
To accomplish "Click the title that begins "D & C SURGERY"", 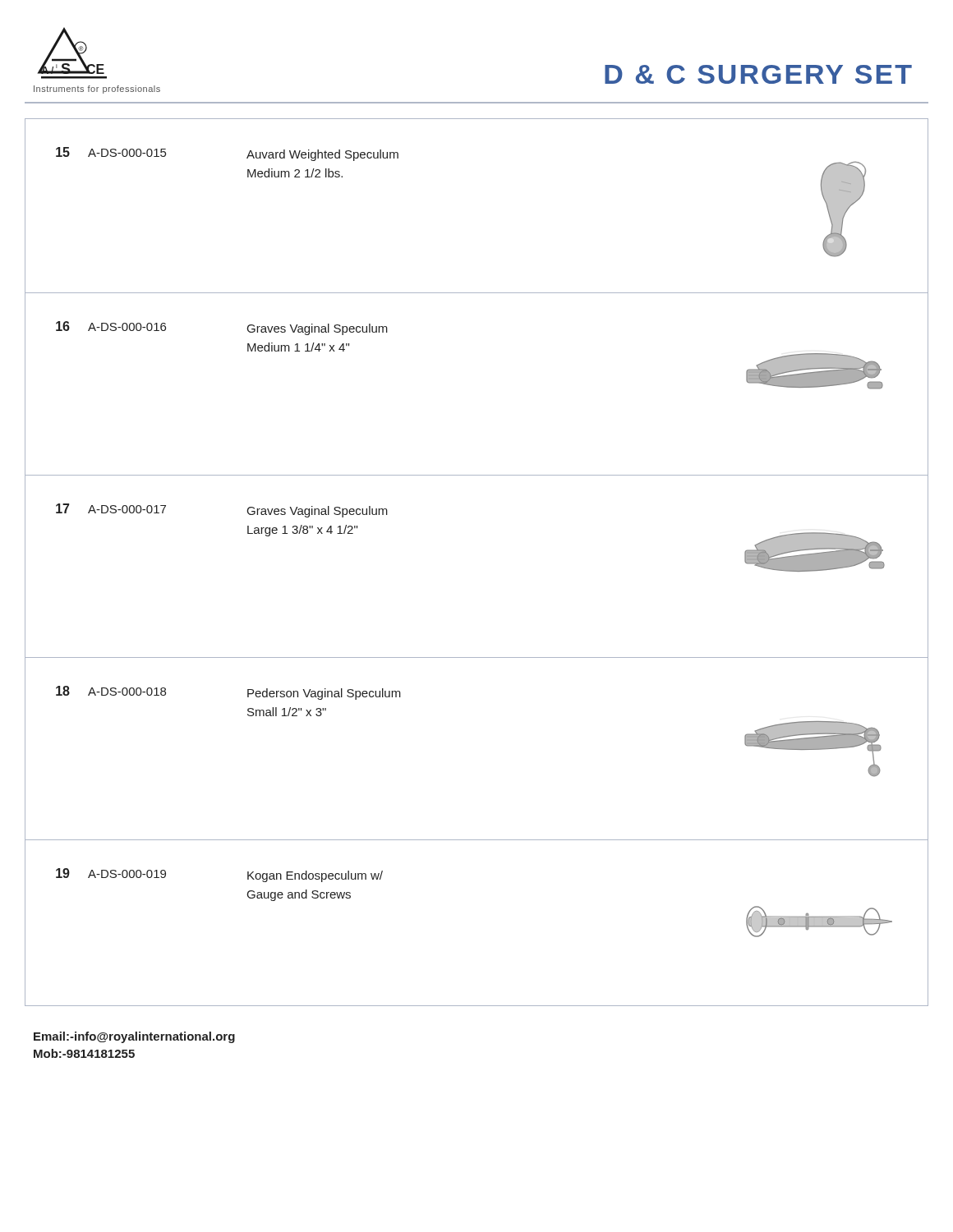I will 758,74.
